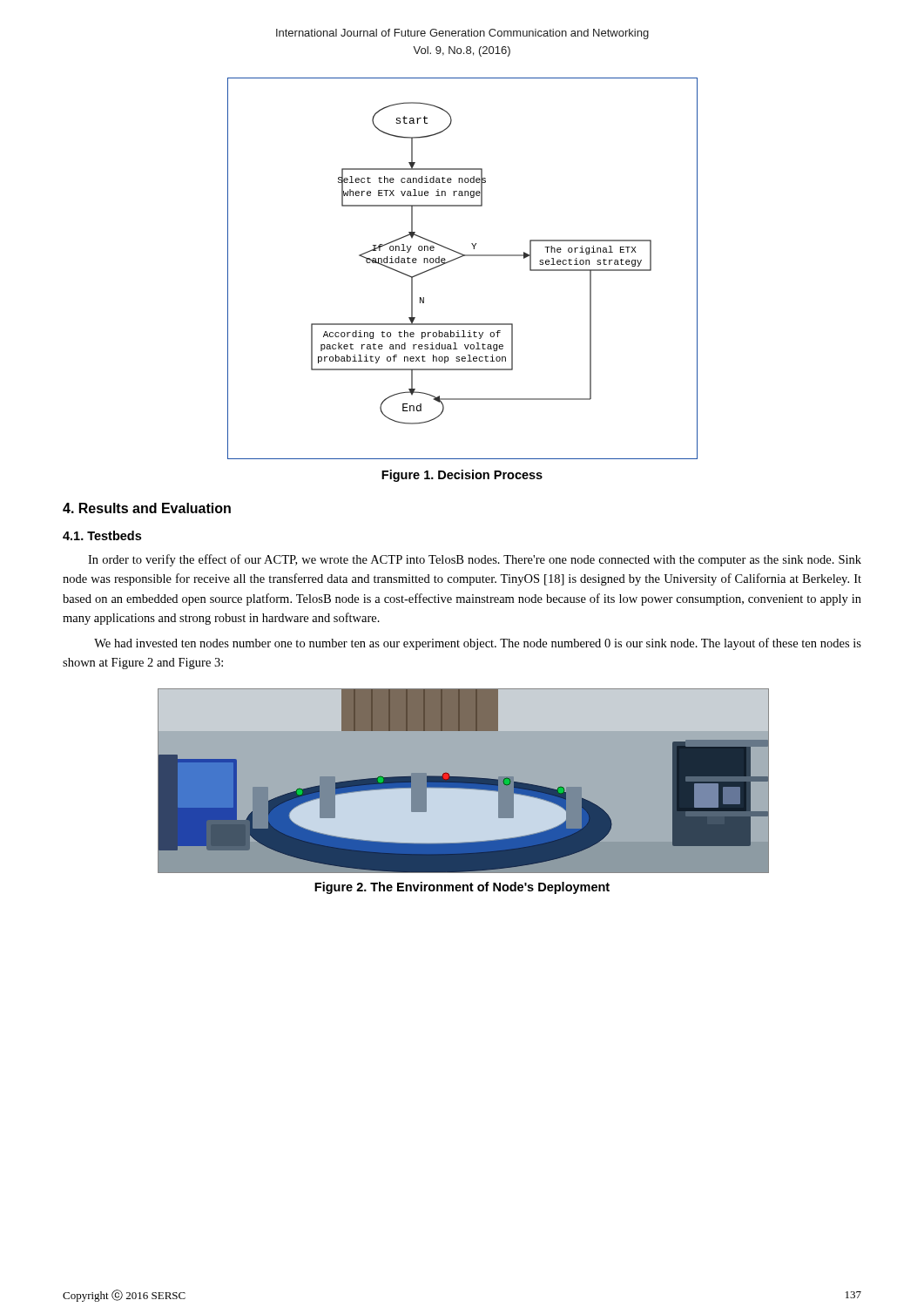Select the section header that says "4. Results and Evaluation"
Image resolution: width=924 pixels, height=1307 pixels.
[147, 508]
